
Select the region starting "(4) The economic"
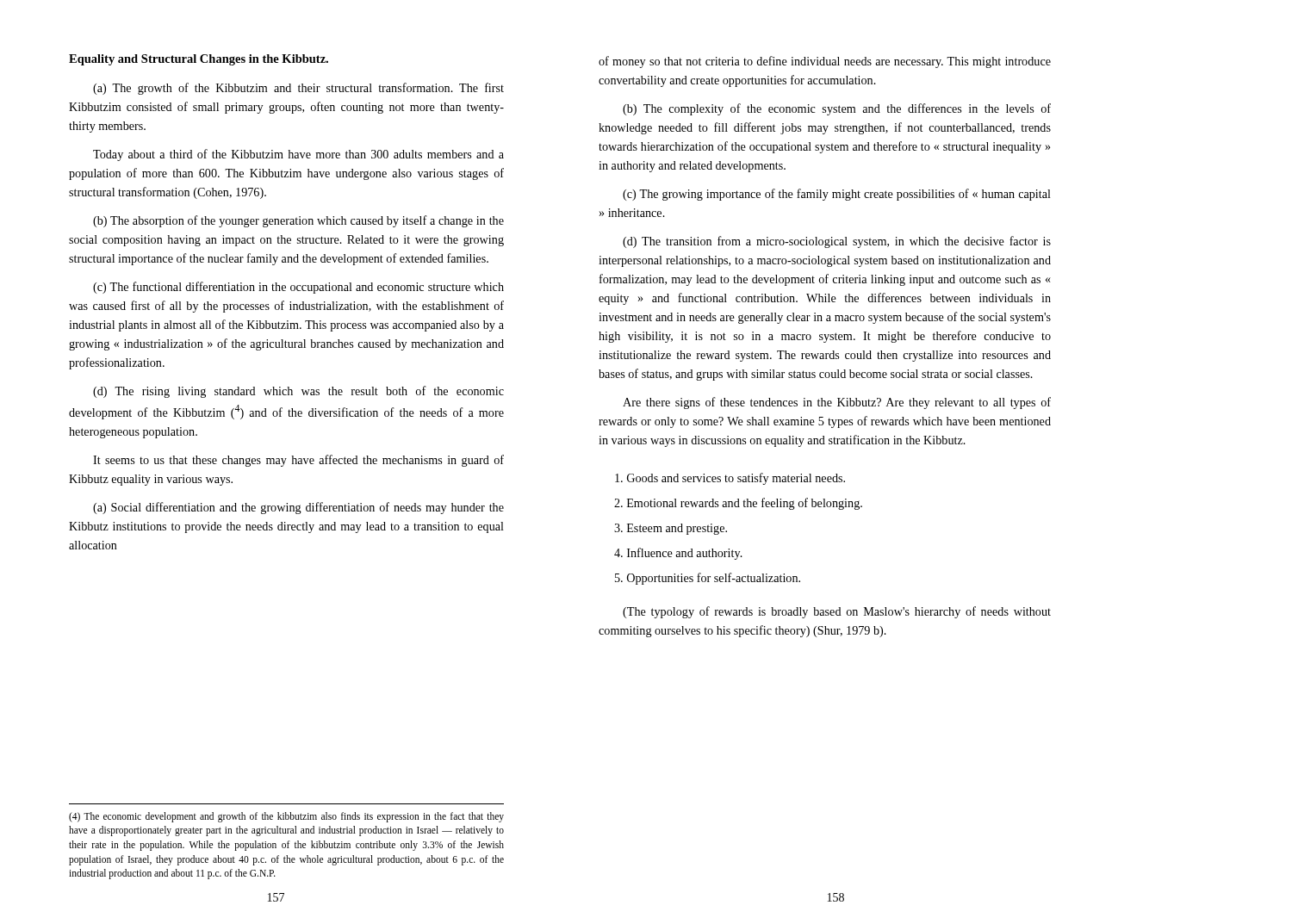coord(286,845)
